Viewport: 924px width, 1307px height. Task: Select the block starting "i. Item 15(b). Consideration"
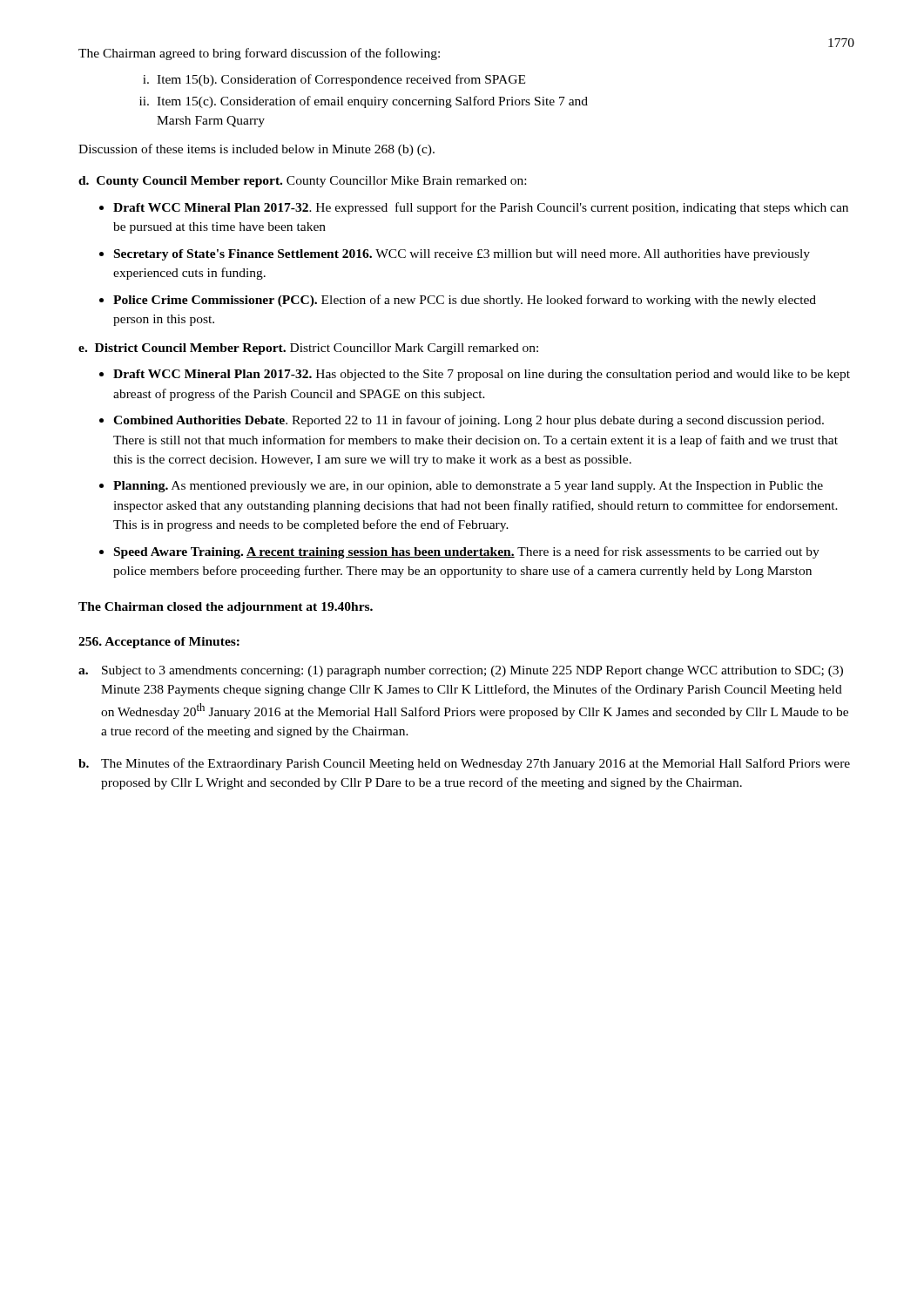(x=328, y=80)
